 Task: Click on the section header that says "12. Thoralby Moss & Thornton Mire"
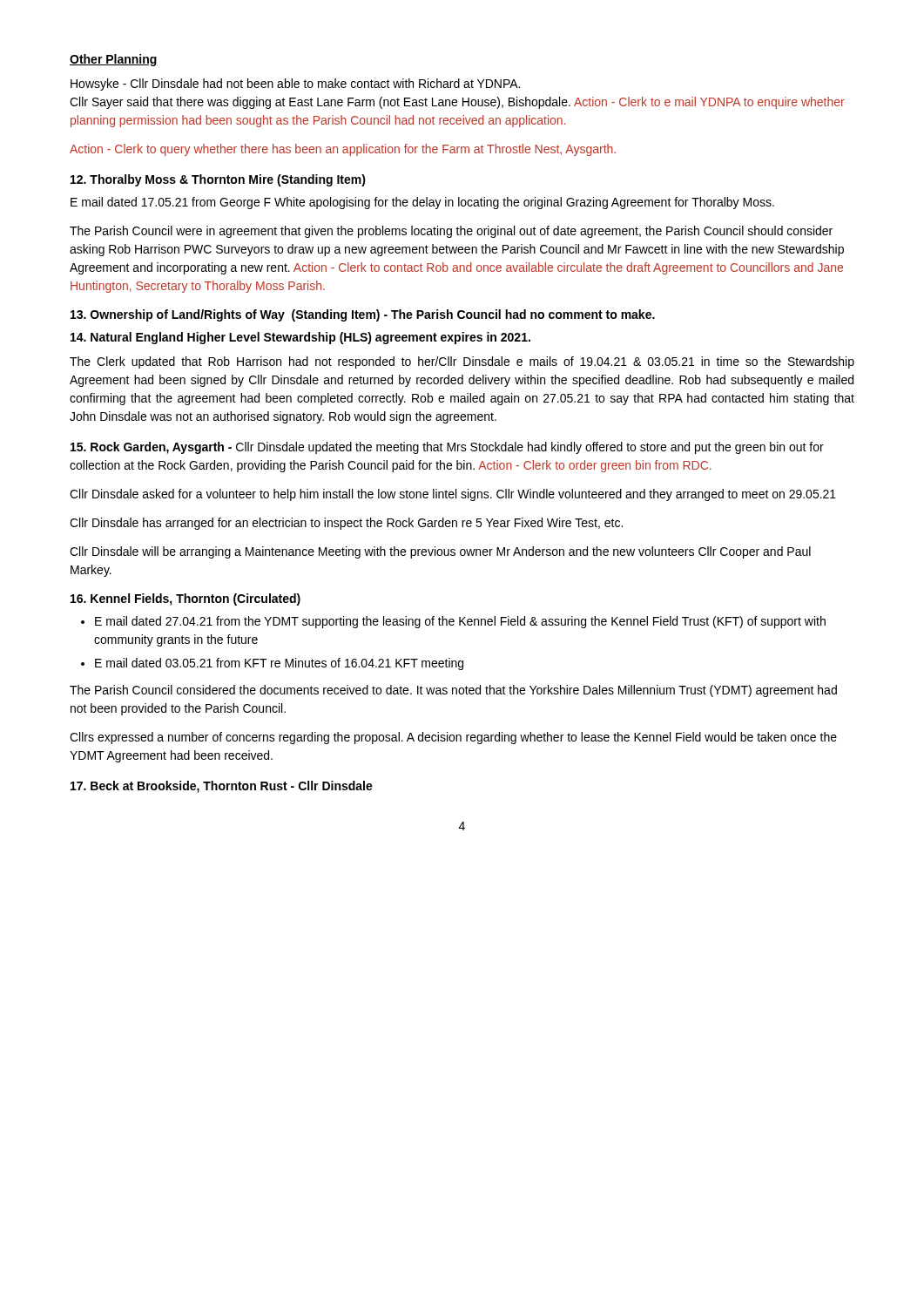(x=218, y=180)
